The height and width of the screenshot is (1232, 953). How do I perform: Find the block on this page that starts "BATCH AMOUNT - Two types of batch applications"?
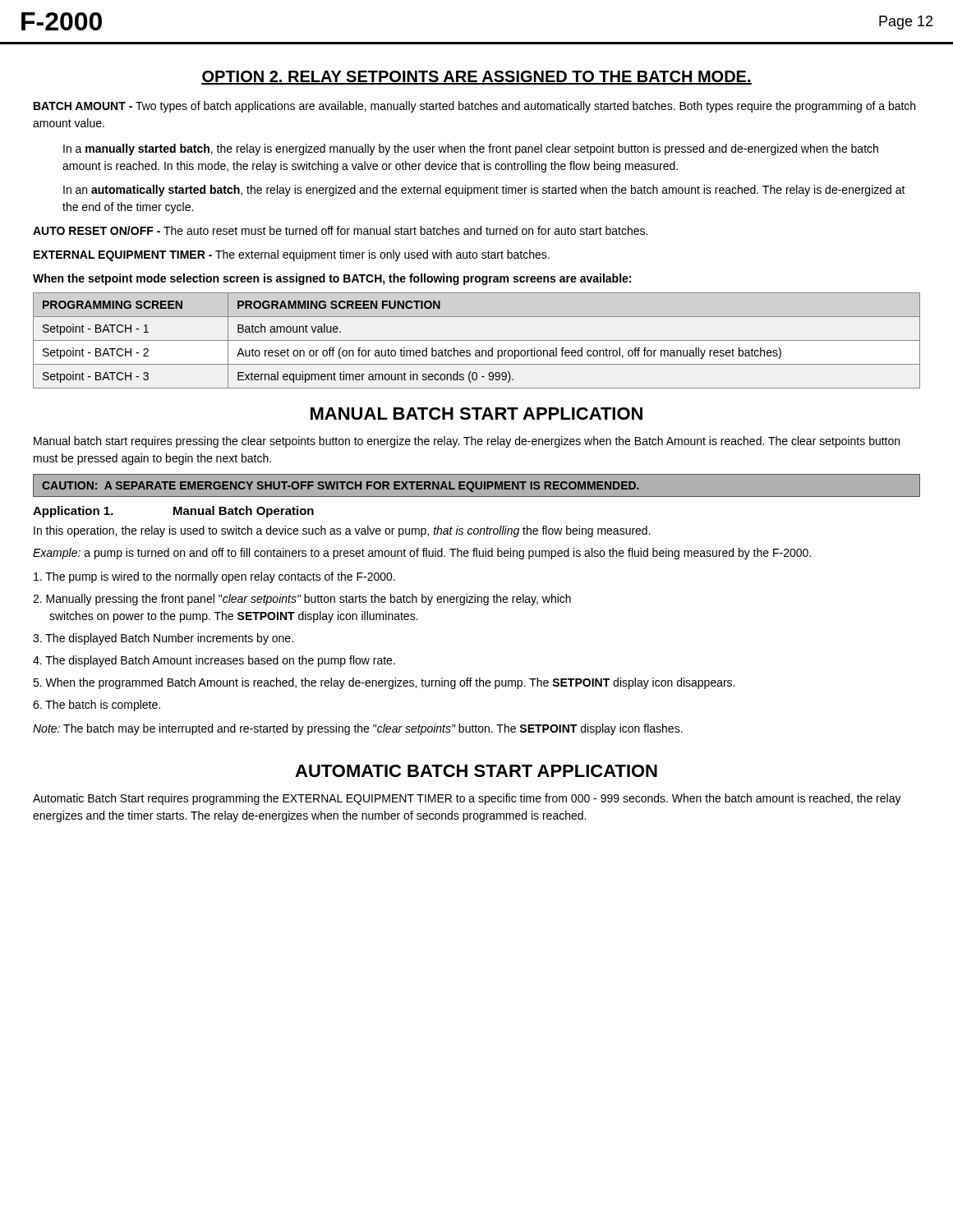click(476, 115)
